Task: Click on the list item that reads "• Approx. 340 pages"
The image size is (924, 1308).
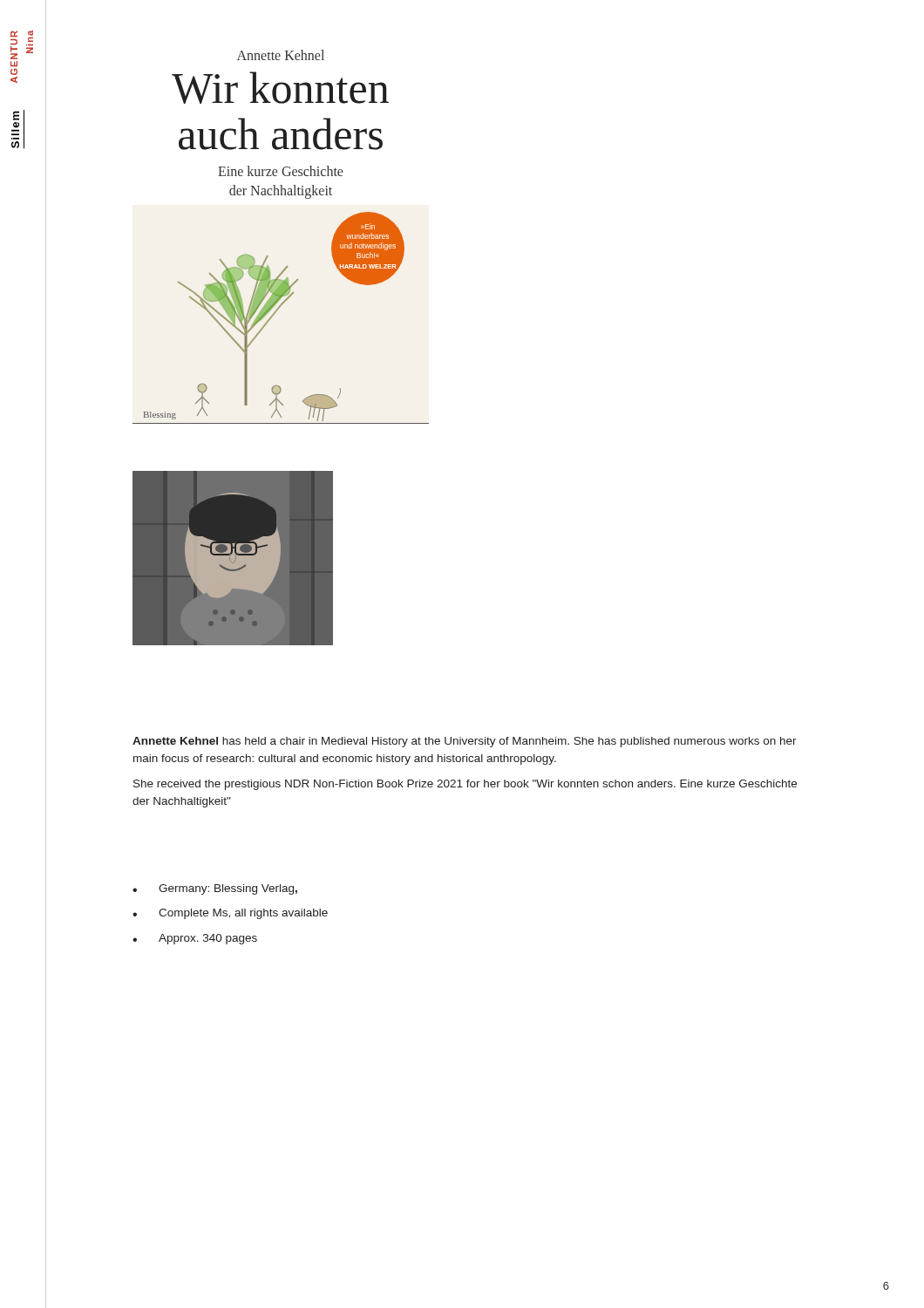Action: tap(195, 940)
